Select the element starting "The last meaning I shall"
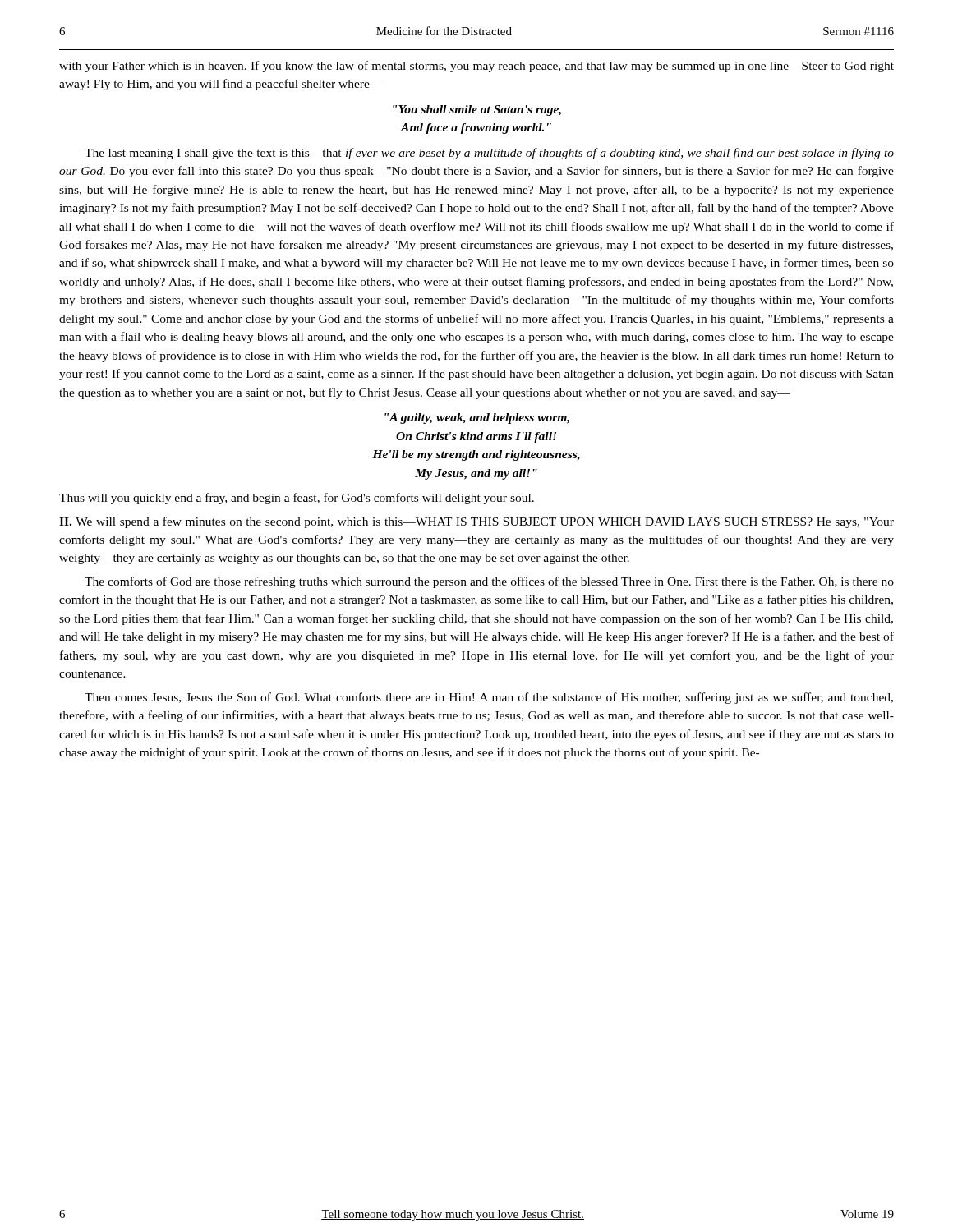Image resolution: width=953 pixels, height=1232 pixels. click(476, 273)
